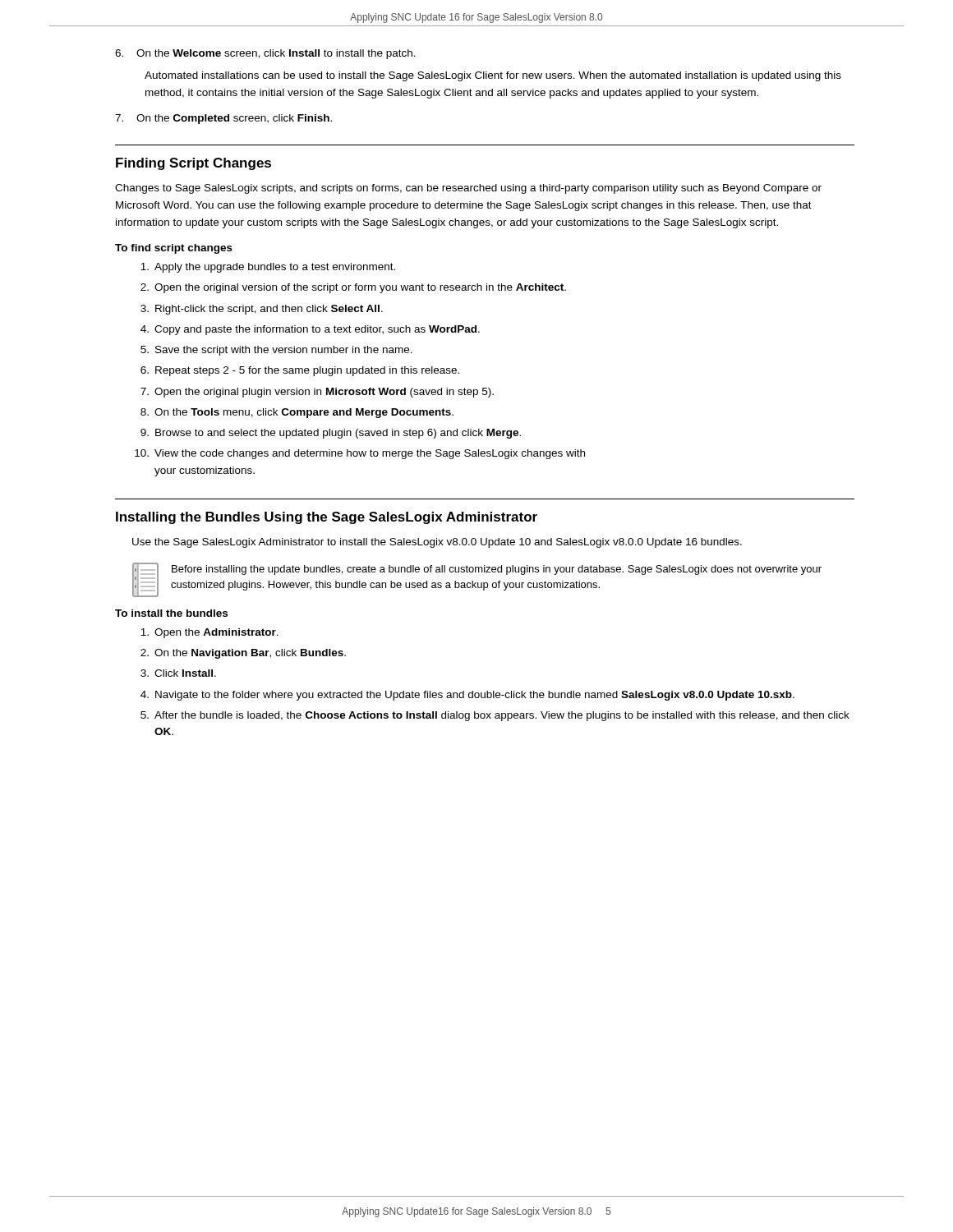Viewport: 953px width, 1232px height.
Task: Point to the block beginning "10.View the code changes and determine how"
Action: (x=493, y=462)
